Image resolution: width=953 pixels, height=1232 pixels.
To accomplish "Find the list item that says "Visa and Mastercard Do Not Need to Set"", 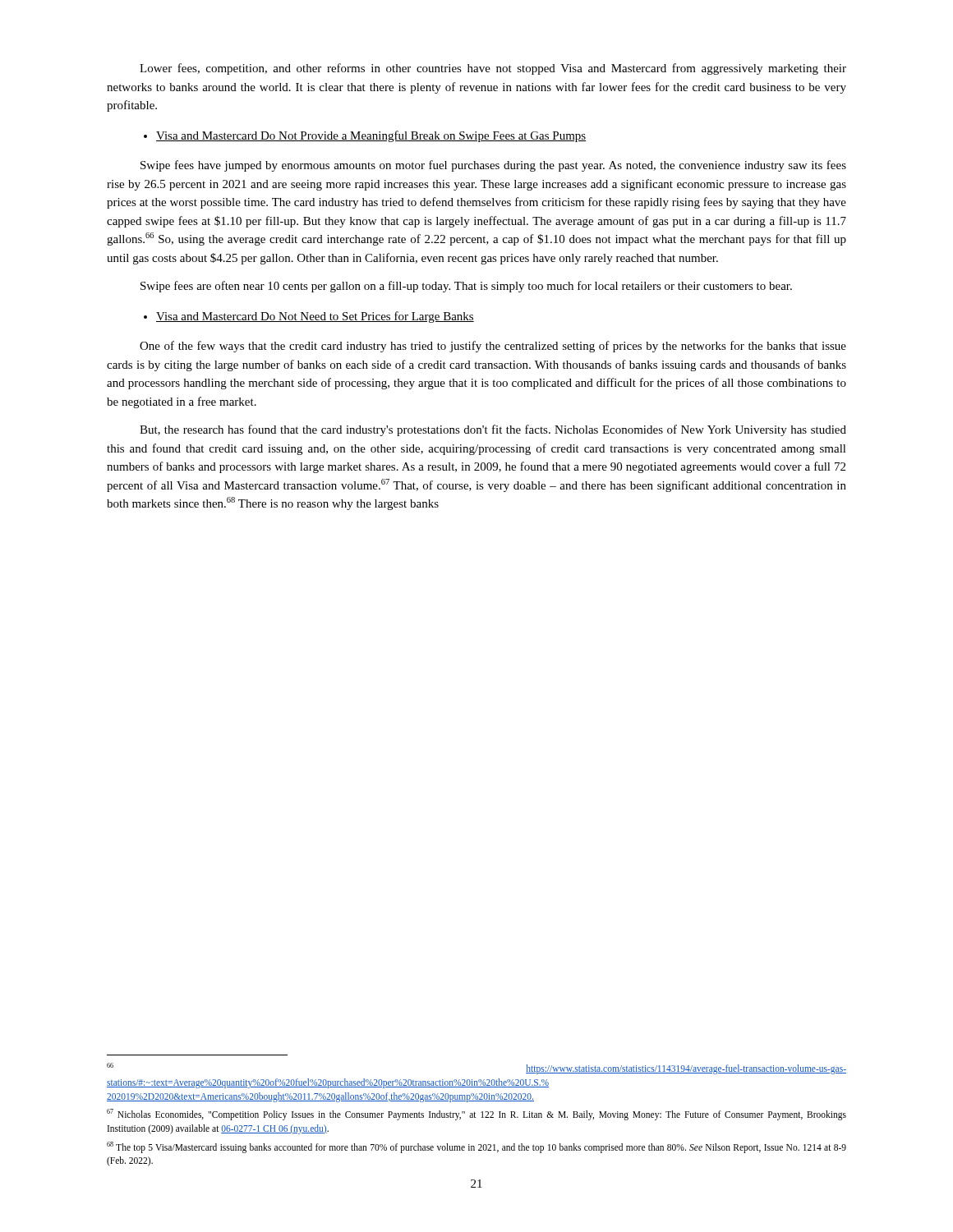I will point(315,316).
